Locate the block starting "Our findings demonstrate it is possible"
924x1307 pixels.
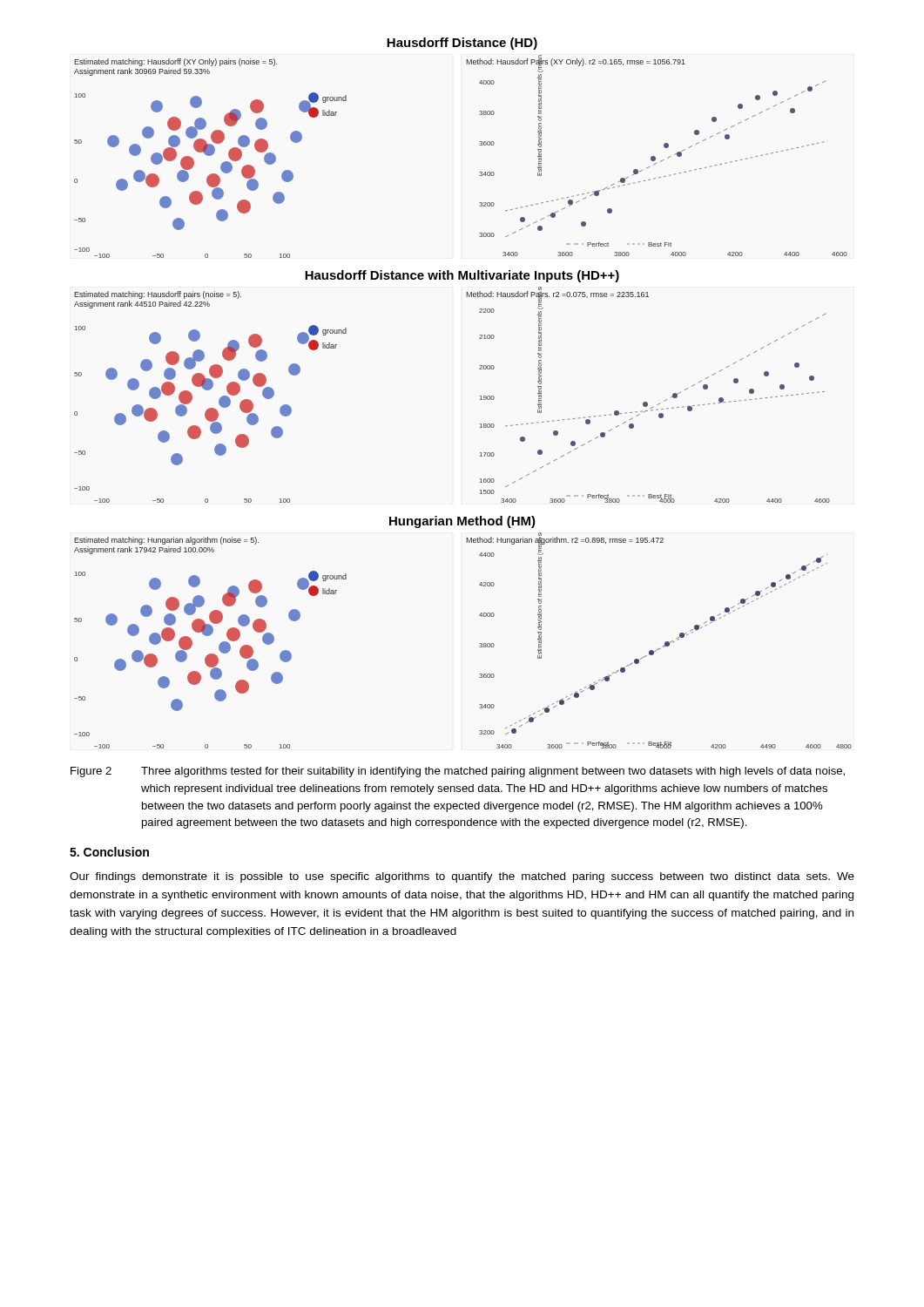tap(462, 904)
